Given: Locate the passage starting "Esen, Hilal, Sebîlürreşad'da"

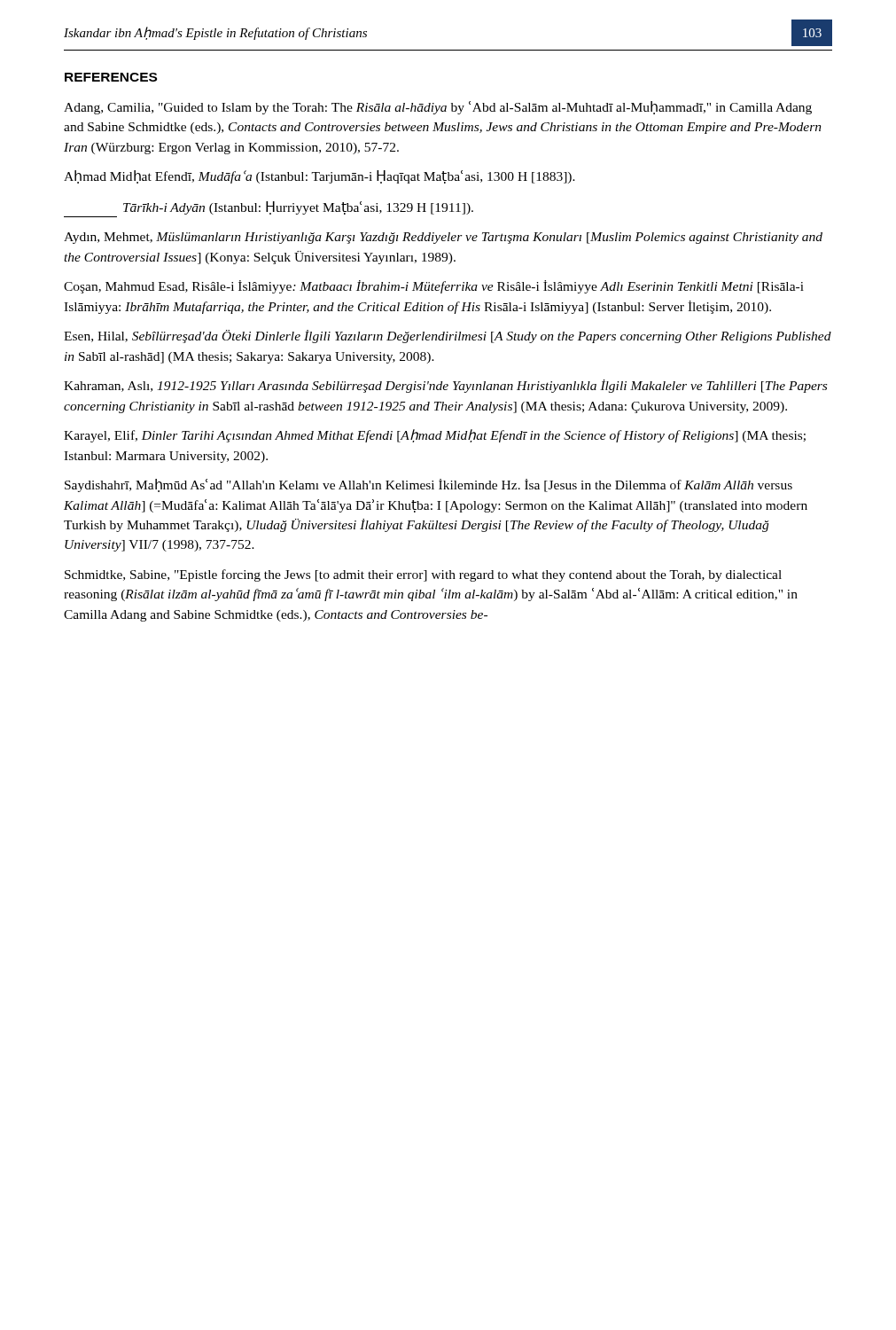Looking at the screenshot, I should pos(448,346).
